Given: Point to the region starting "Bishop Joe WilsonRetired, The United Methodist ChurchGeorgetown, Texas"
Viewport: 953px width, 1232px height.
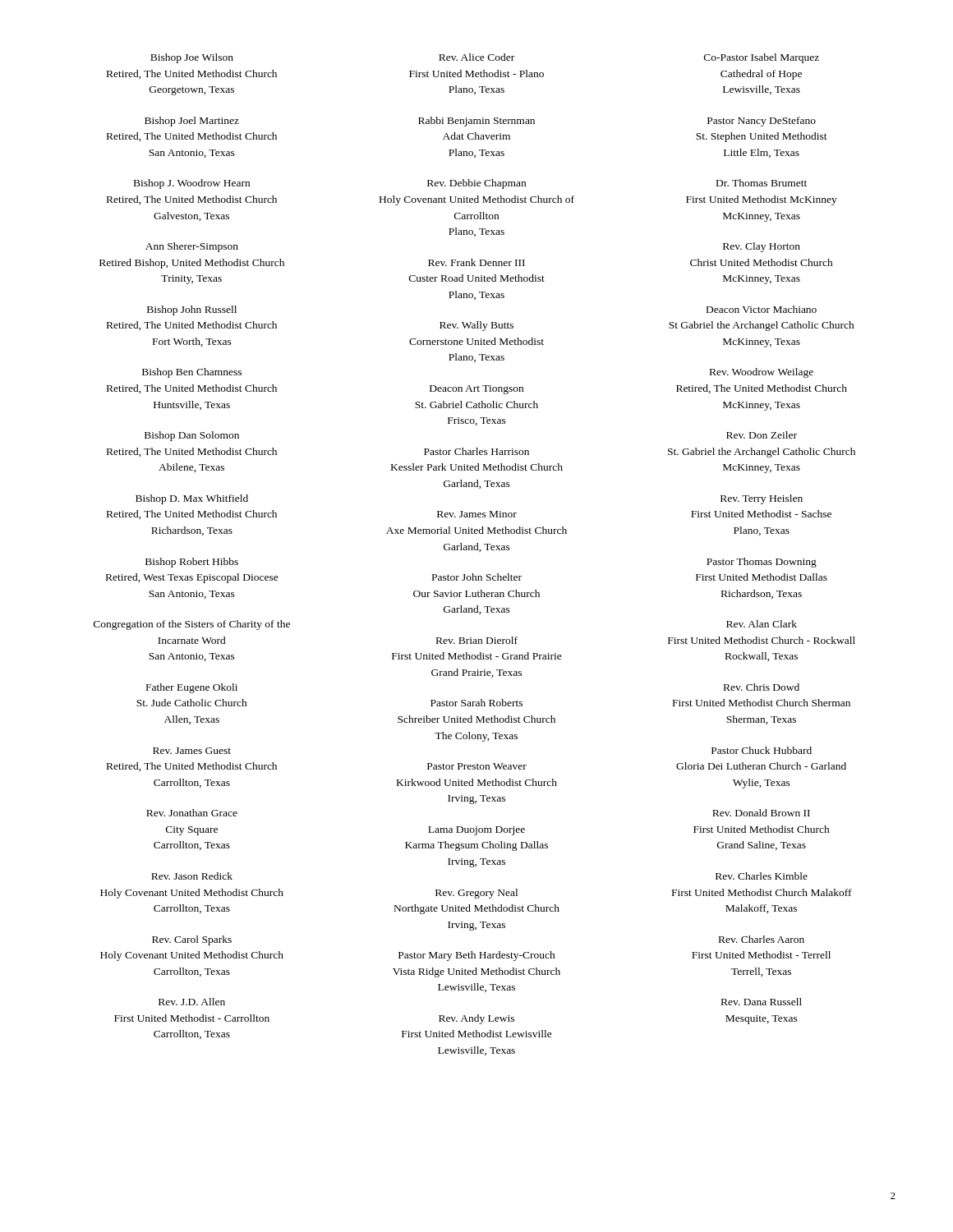Looking at the screenshot, I should (192, 73).
